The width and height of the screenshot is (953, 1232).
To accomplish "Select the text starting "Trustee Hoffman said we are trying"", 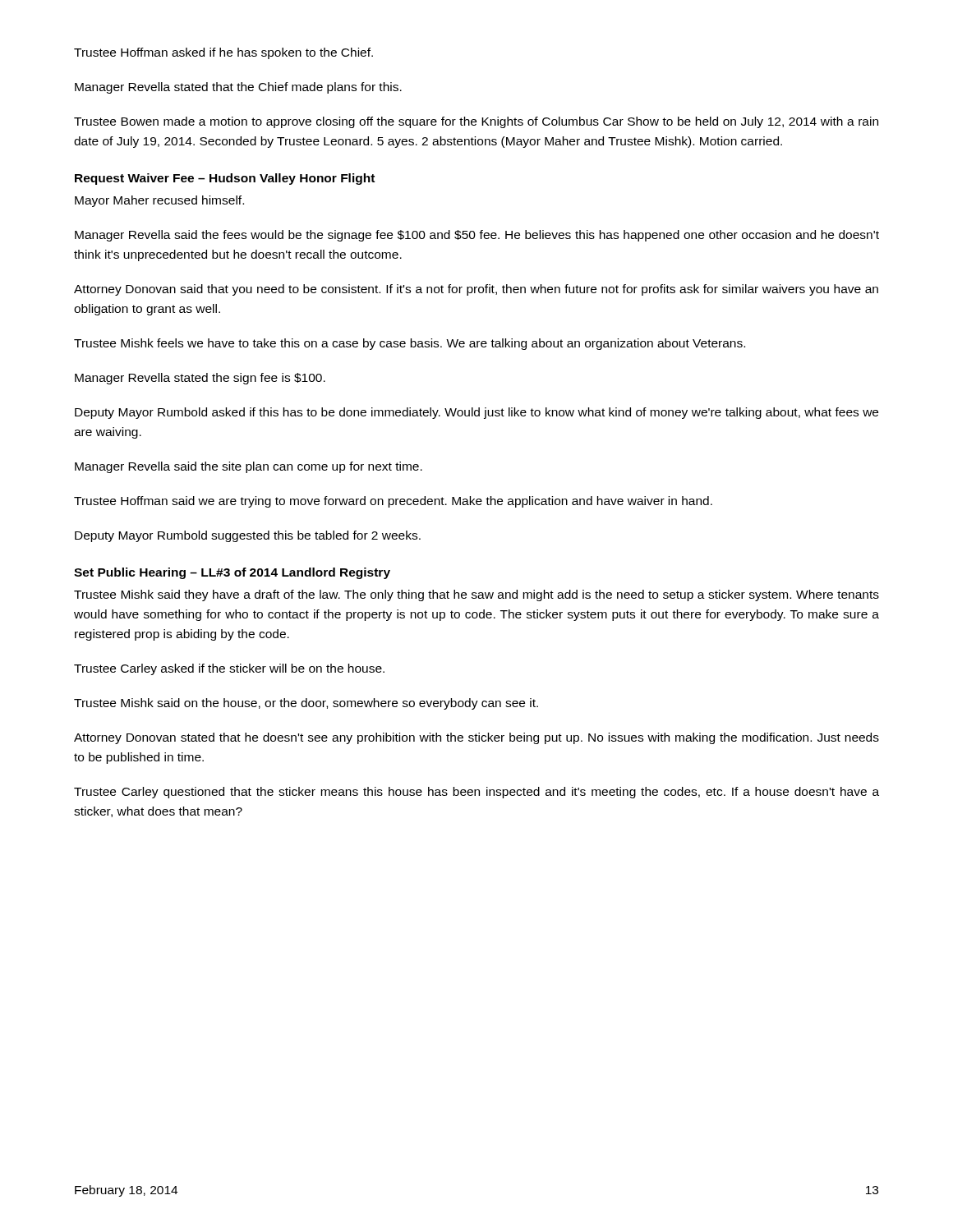I will click(394, 500).
